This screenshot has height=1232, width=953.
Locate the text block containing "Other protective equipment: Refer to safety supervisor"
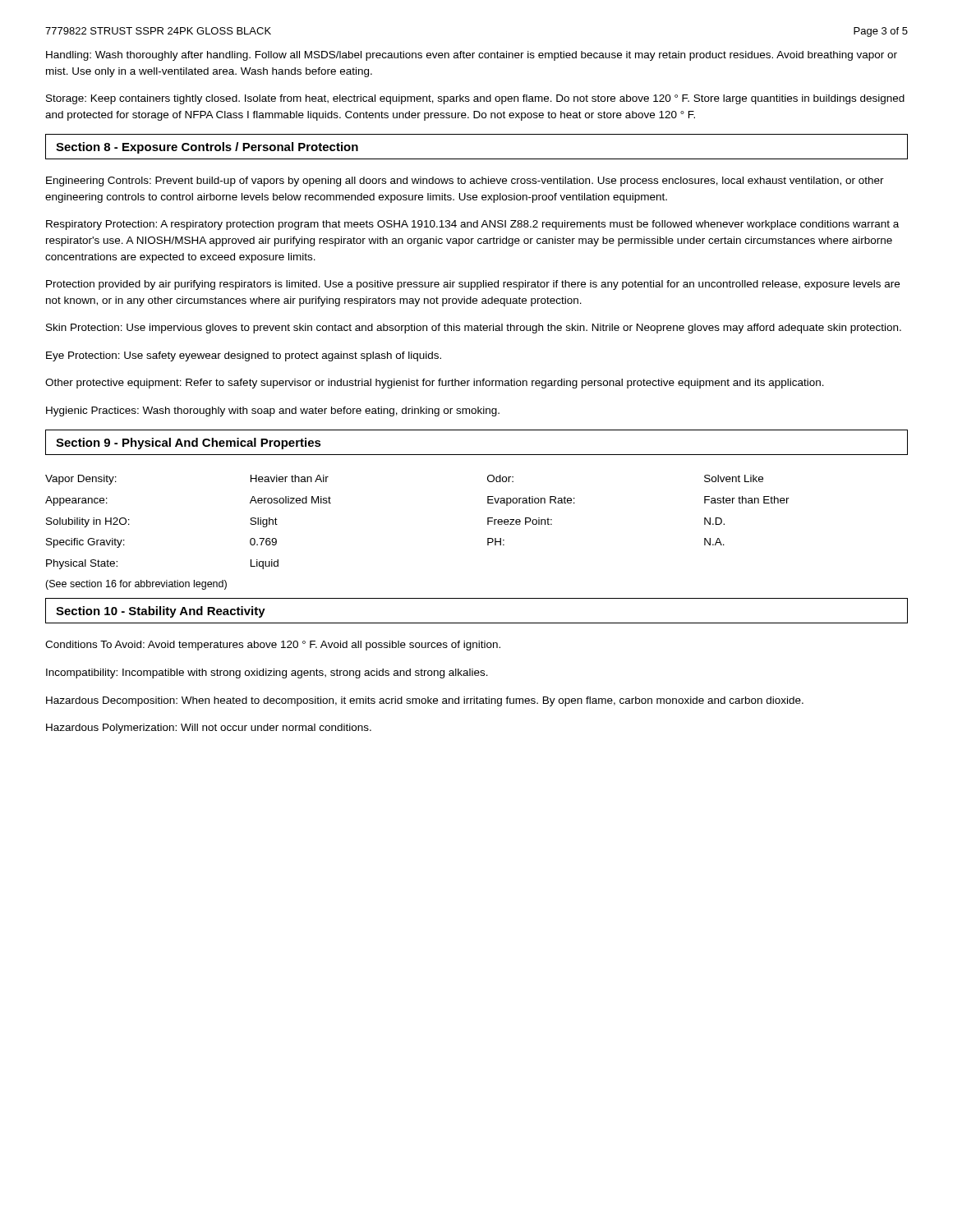(x=435, y=383)
